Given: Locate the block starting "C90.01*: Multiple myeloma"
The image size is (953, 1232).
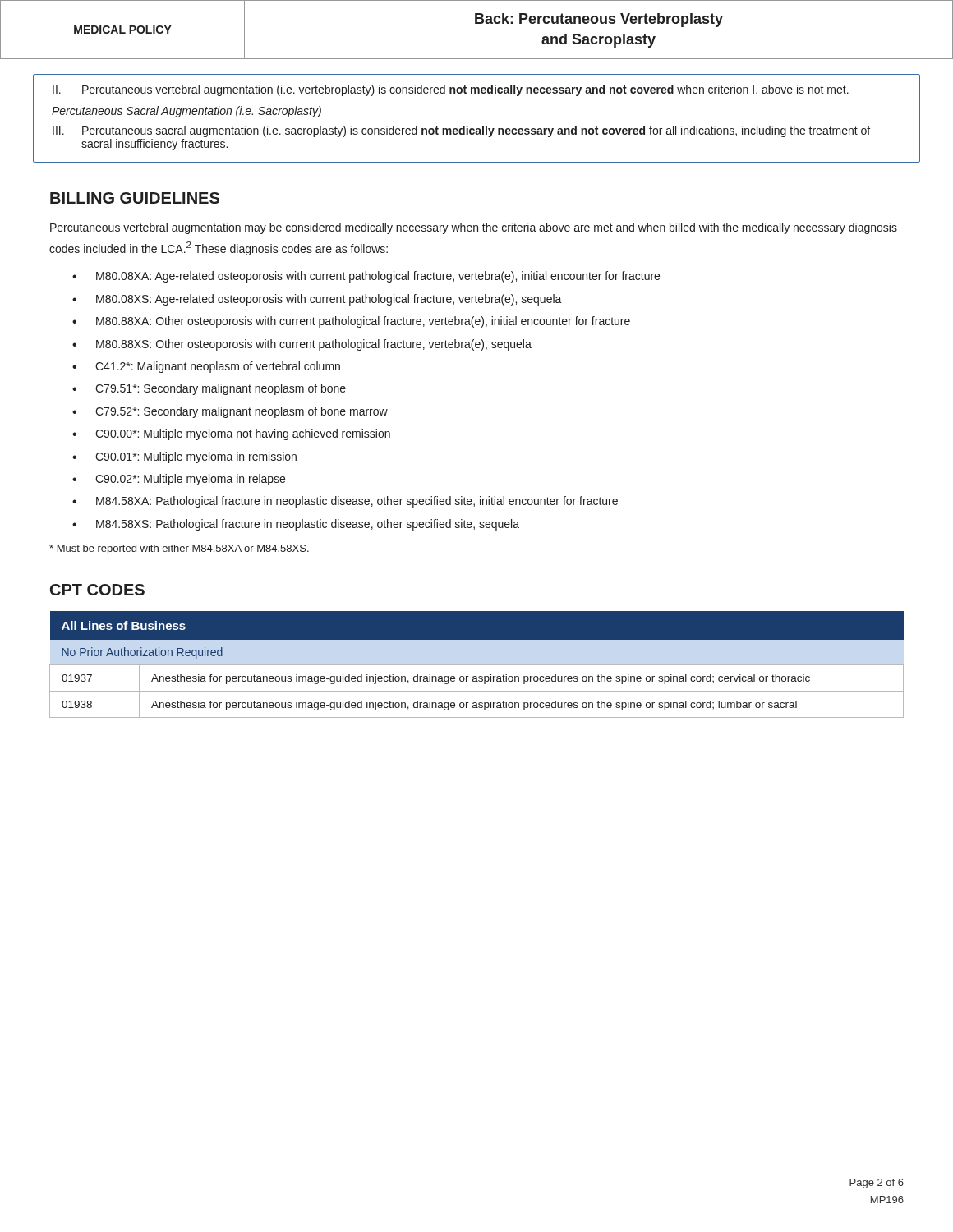Looking at the screenshot, I should [x=196, y=457].
